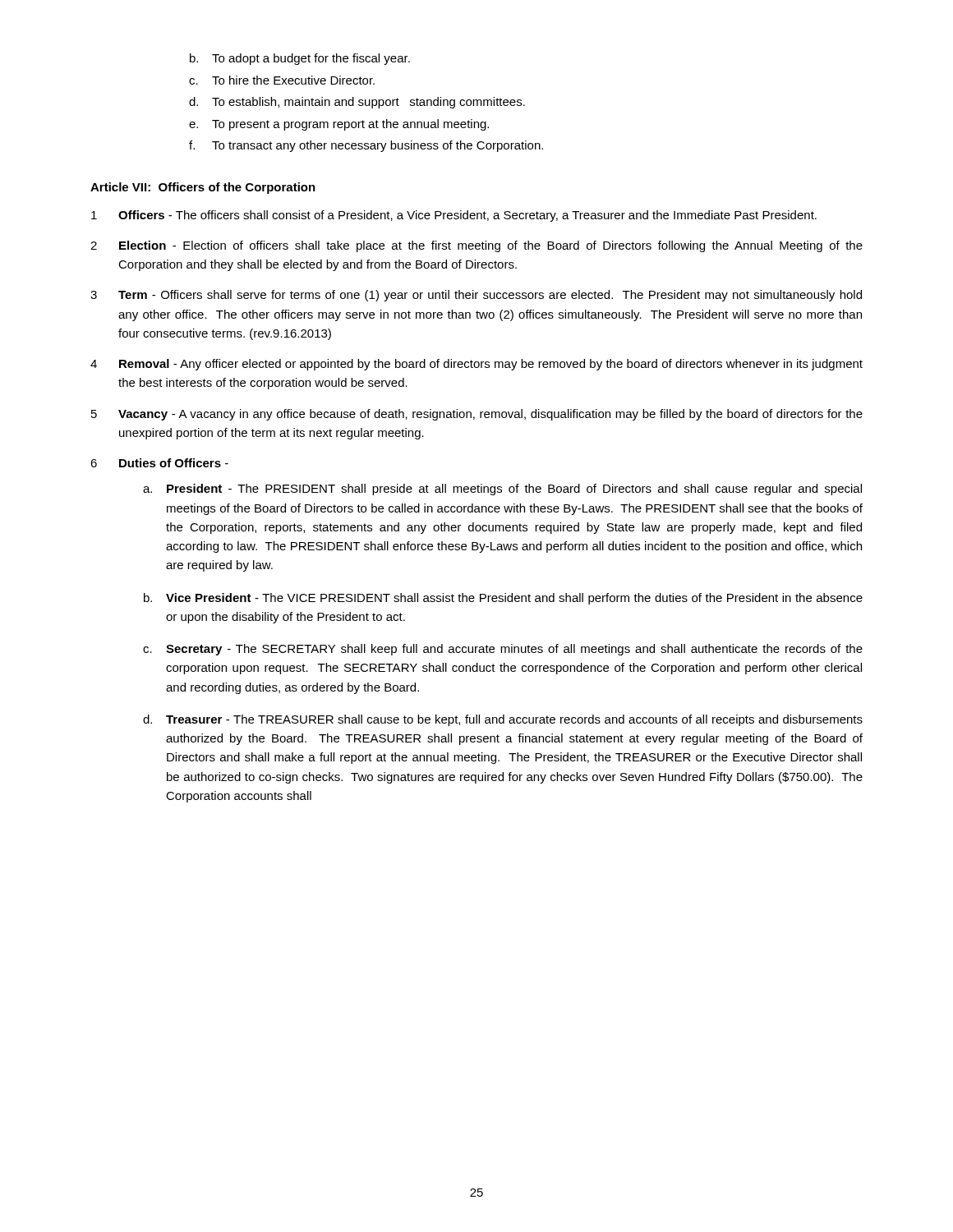Find the list item that says "d. Treasurer -"

pos(503,757)
